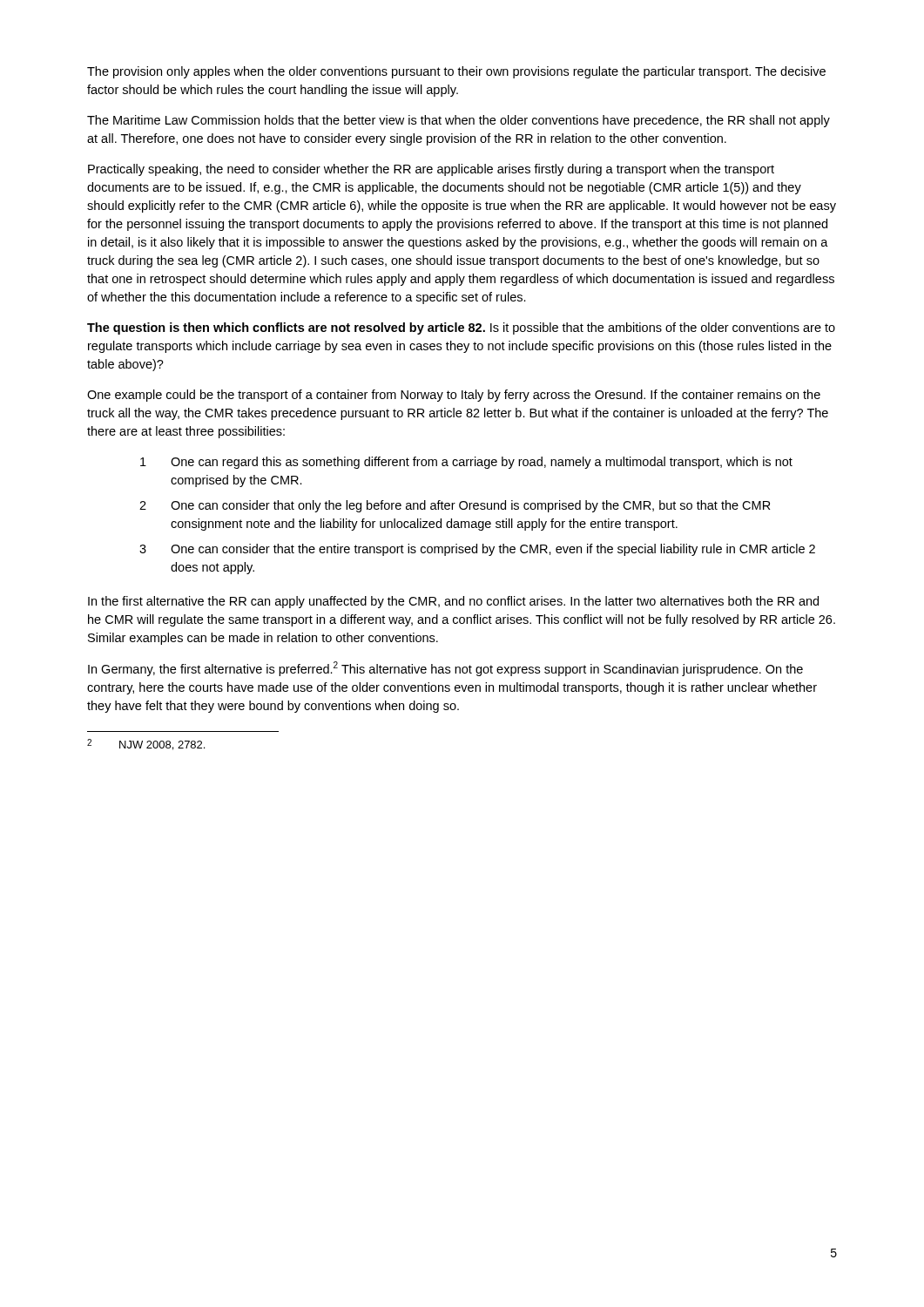Locate the text starting "The Maritime Law Commission"
Image resolution: width=924 pixels, height=1307 pixels.
tap(458, 129)
